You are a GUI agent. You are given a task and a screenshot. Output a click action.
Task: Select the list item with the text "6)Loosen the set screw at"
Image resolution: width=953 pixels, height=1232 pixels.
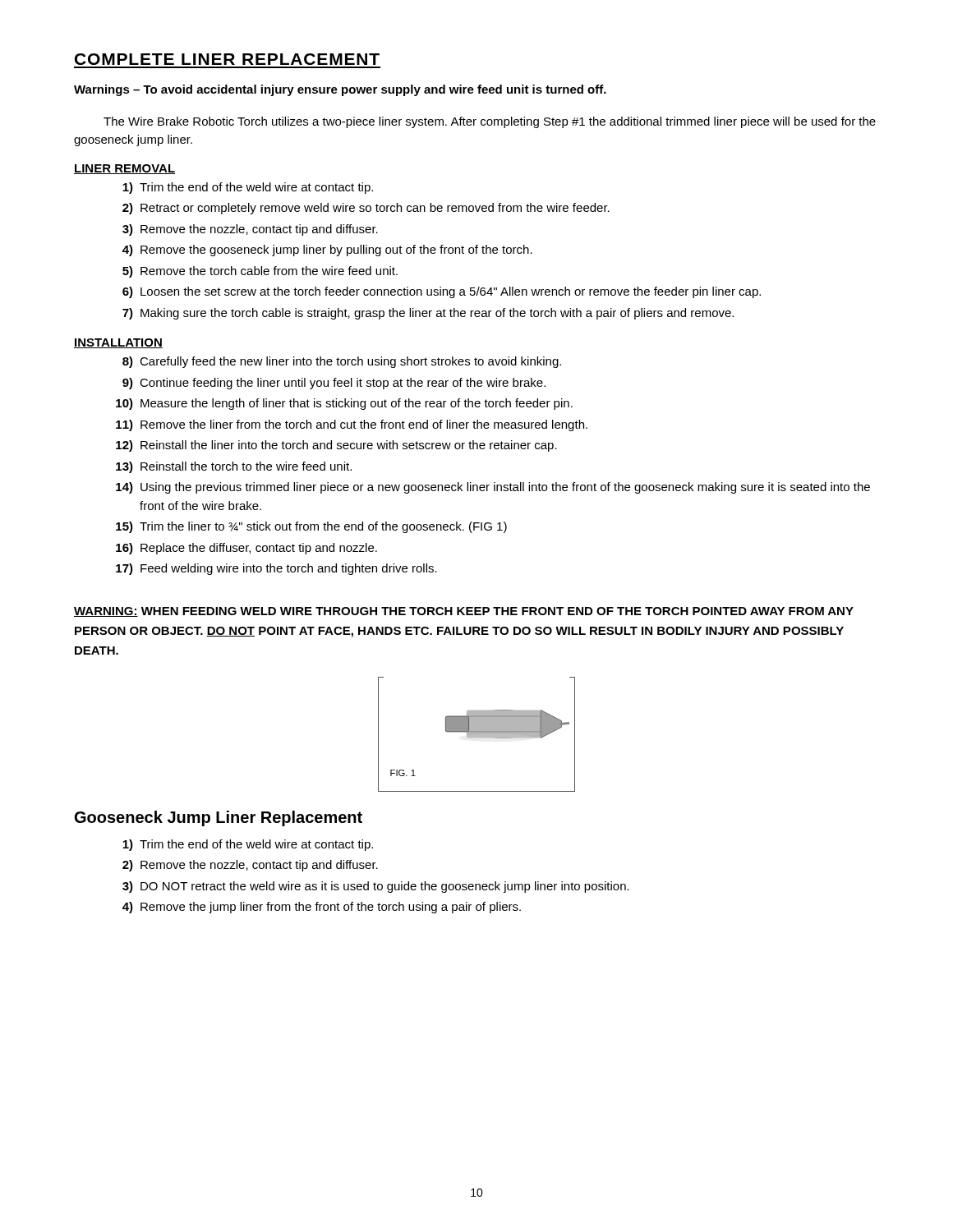coord(493,292)
